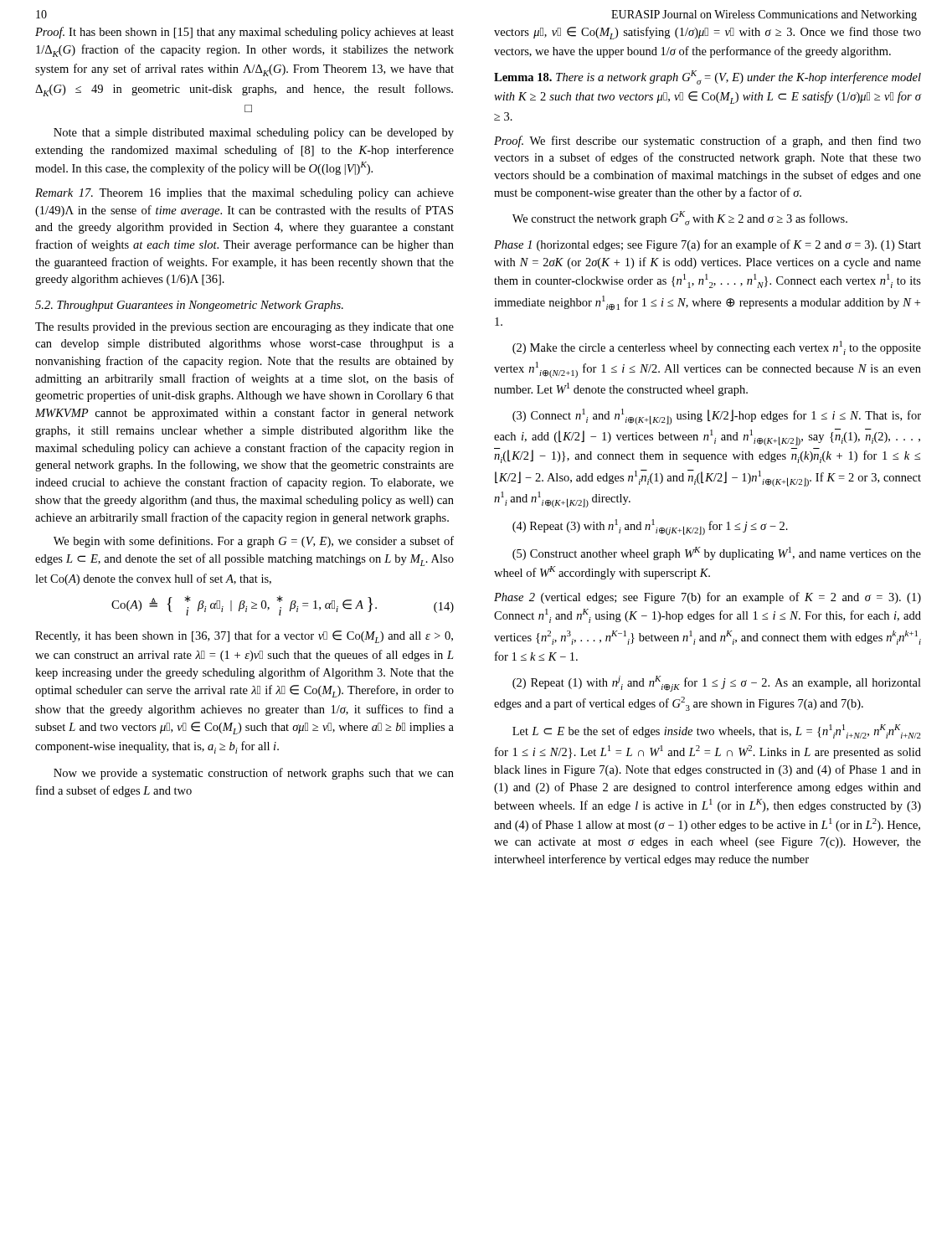
Task: Find the text block that reads "(2) Repeat (1) with nji and"
Action: pos(708,693)
